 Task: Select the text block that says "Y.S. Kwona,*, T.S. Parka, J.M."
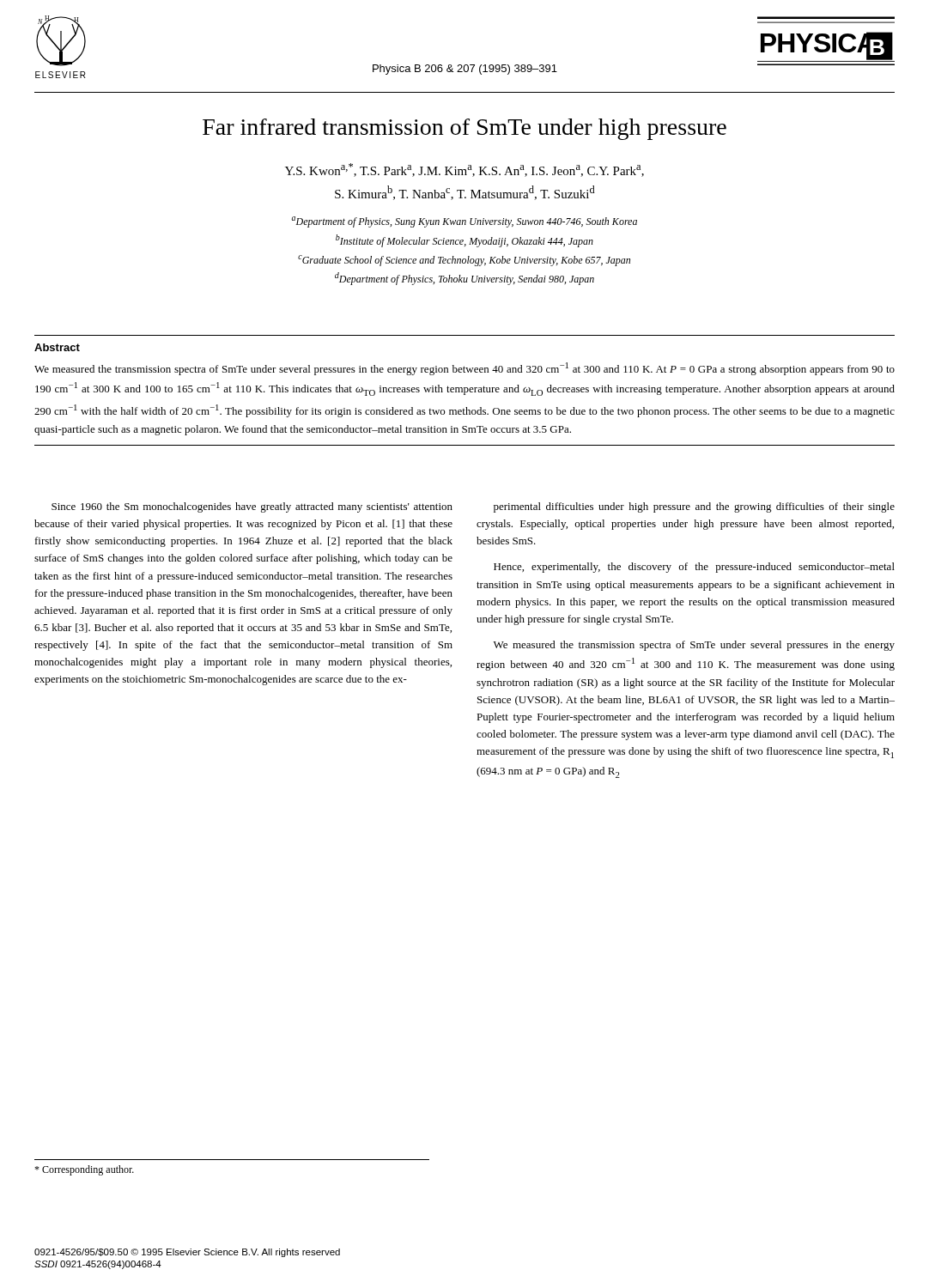[x=464, y=181]
